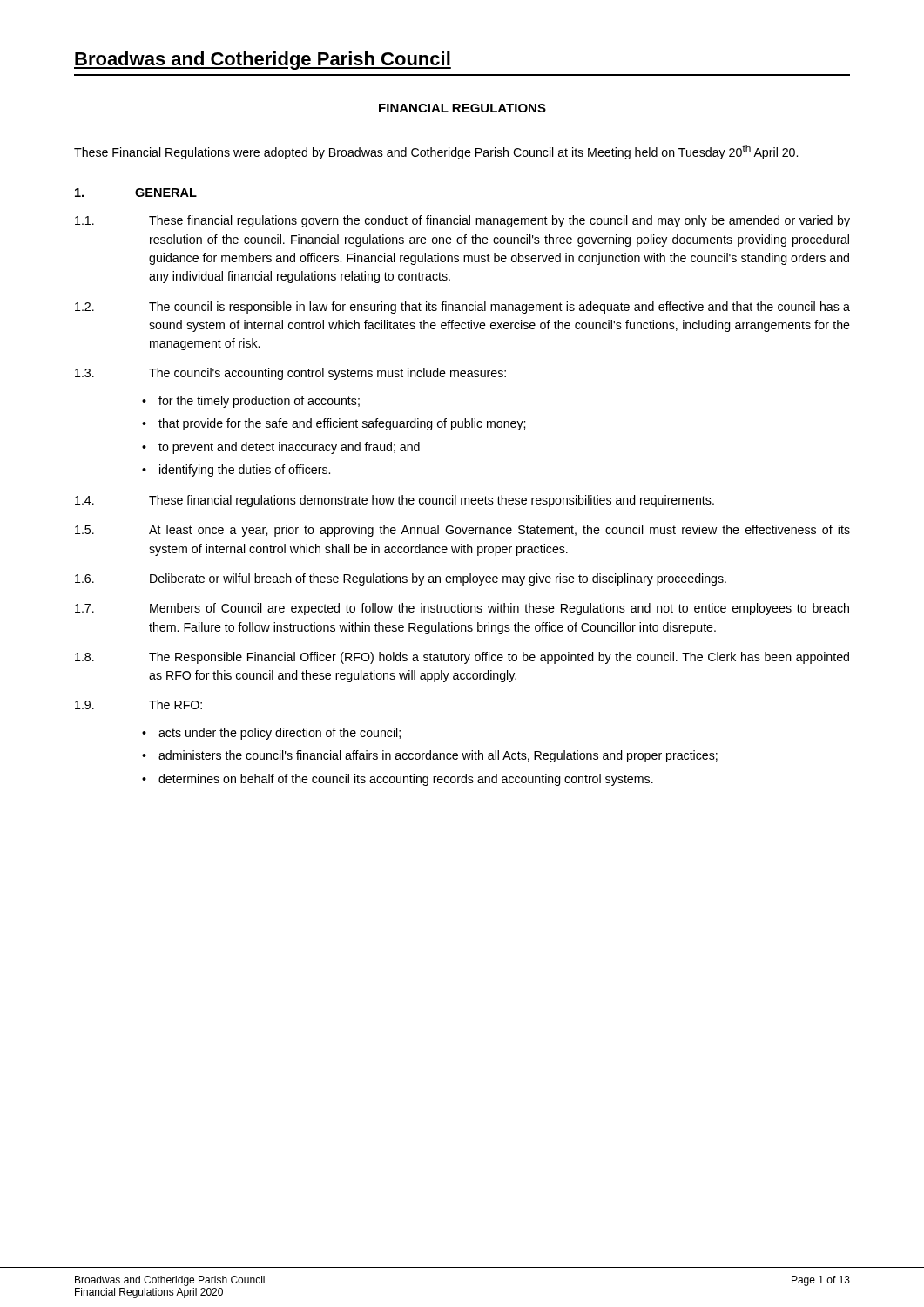Find the block on this page that starts "to prevent and detect inaccuracy and fraud;"

coord(289,447)
